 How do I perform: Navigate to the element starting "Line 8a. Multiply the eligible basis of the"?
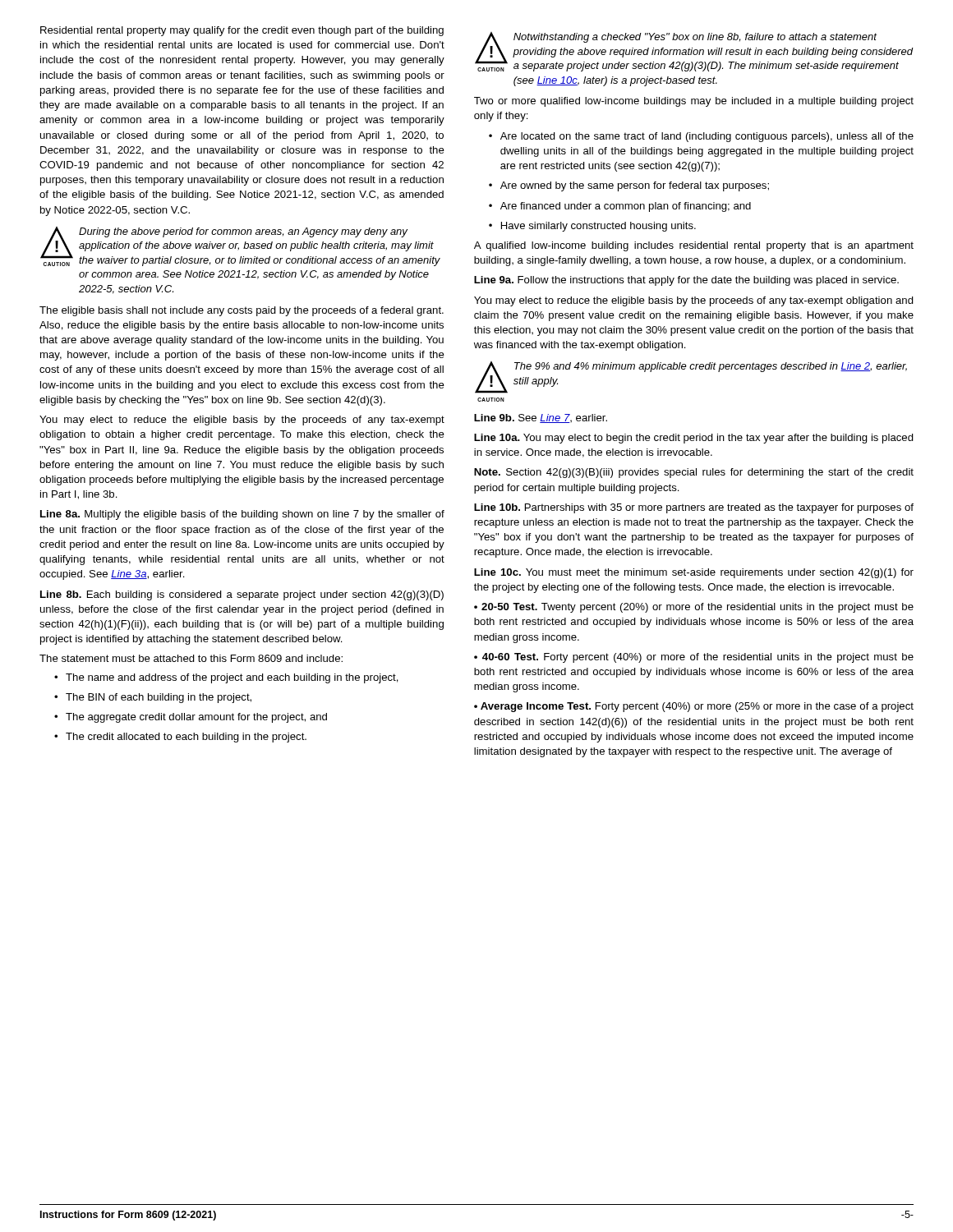coord(242,544)
